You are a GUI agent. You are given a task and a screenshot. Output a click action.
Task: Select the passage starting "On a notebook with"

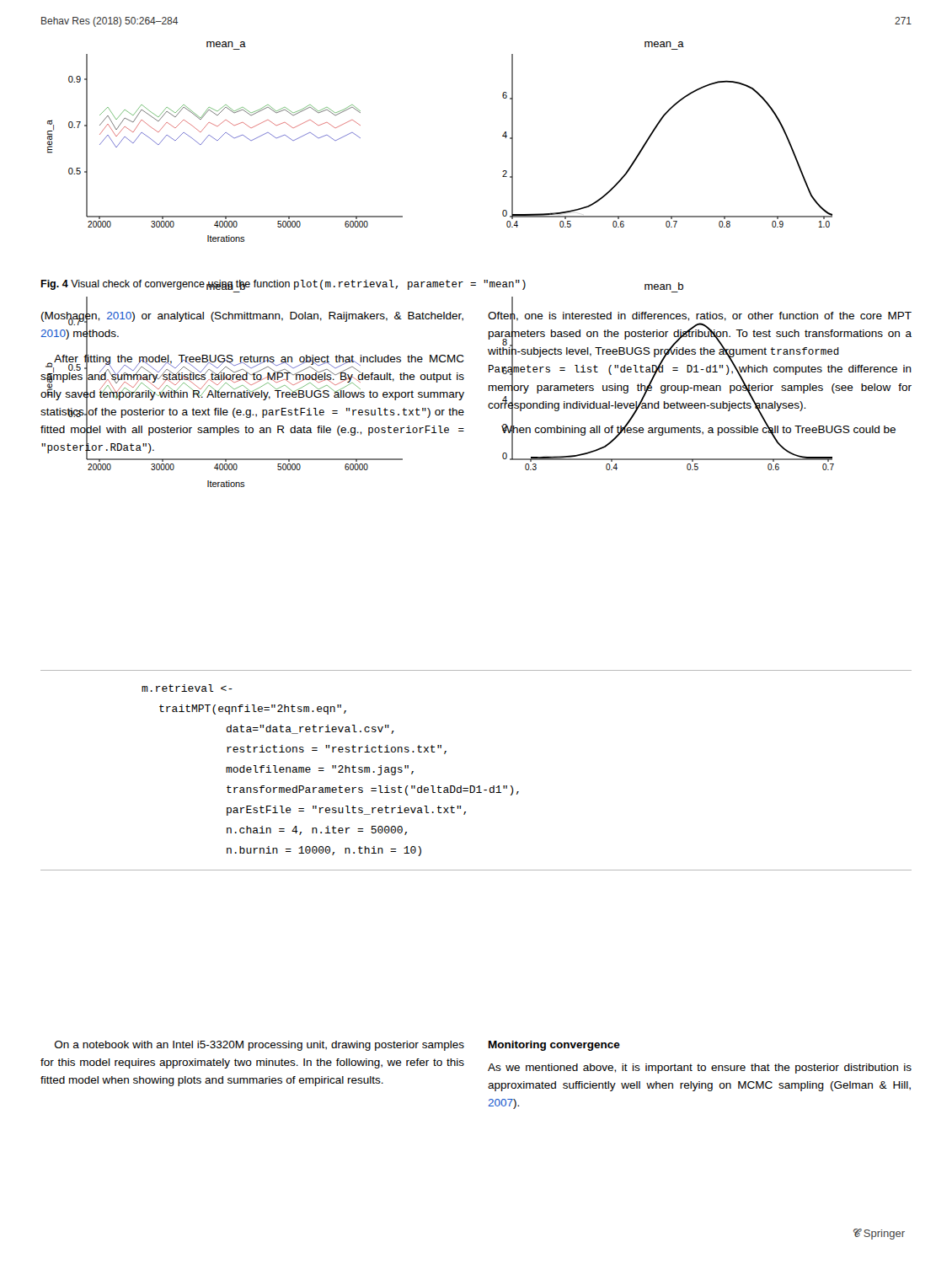click(252, 1063)
